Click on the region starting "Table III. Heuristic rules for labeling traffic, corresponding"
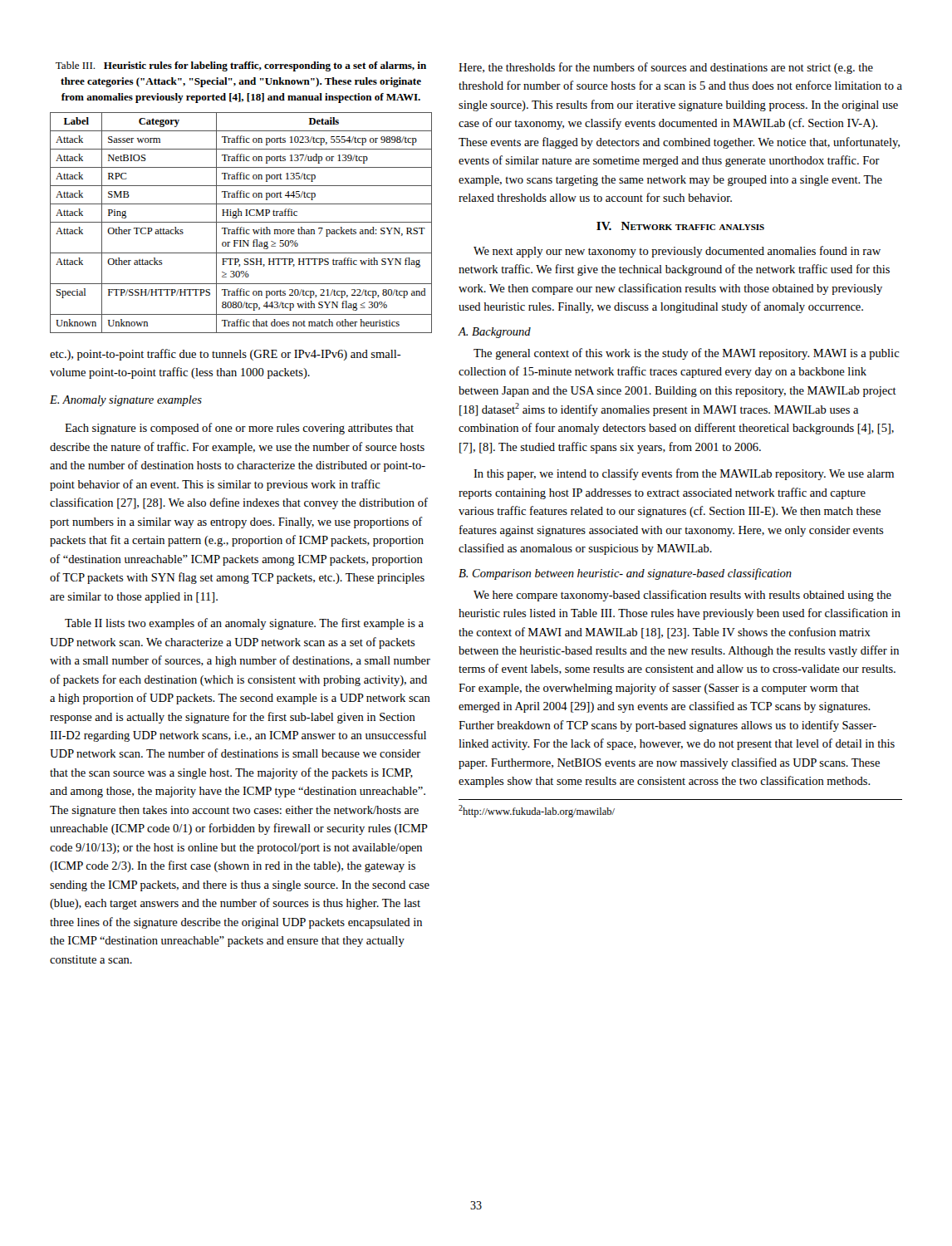The width and height of the screenshot is (952, 1246). (241, 81)
